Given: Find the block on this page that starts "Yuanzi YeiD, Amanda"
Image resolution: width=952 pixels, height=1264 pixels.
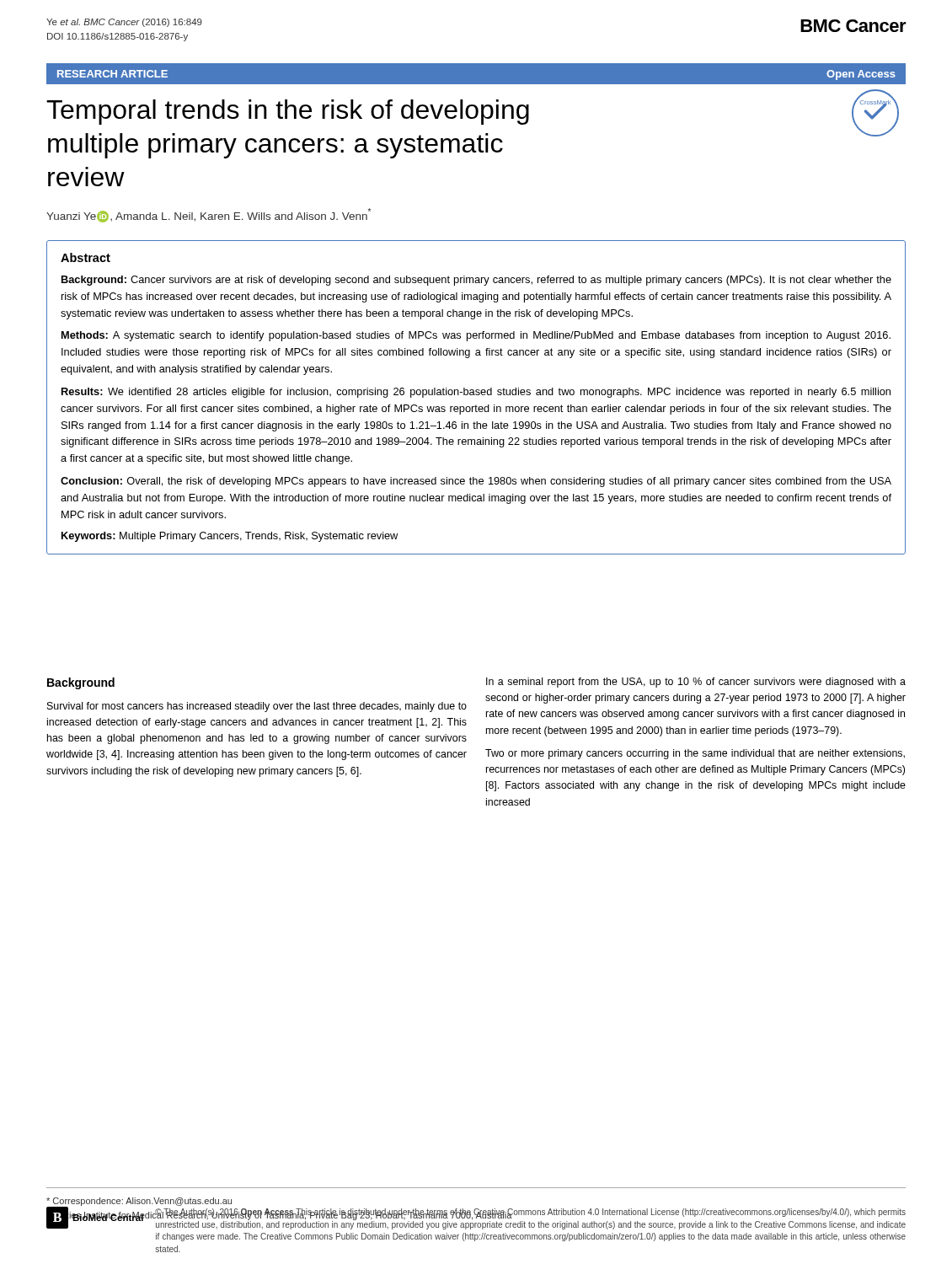Looking at the screenshot, I should pyautogui.click(x=209, y=215).
